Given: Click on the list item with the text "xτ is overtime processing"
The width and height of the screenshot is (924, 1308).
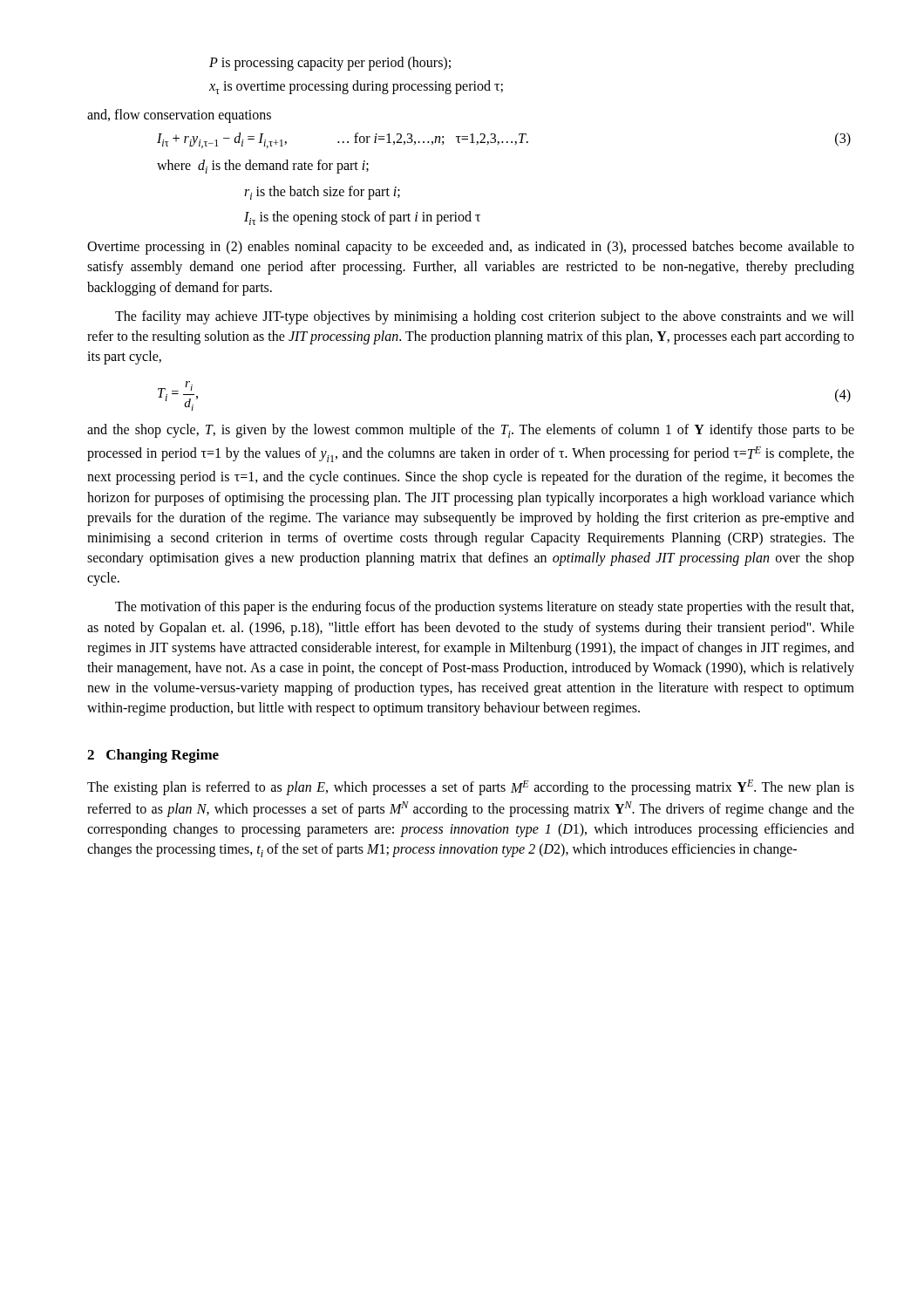Looking at the screenshot, I should pyautogui.click(x=356, y=88).
